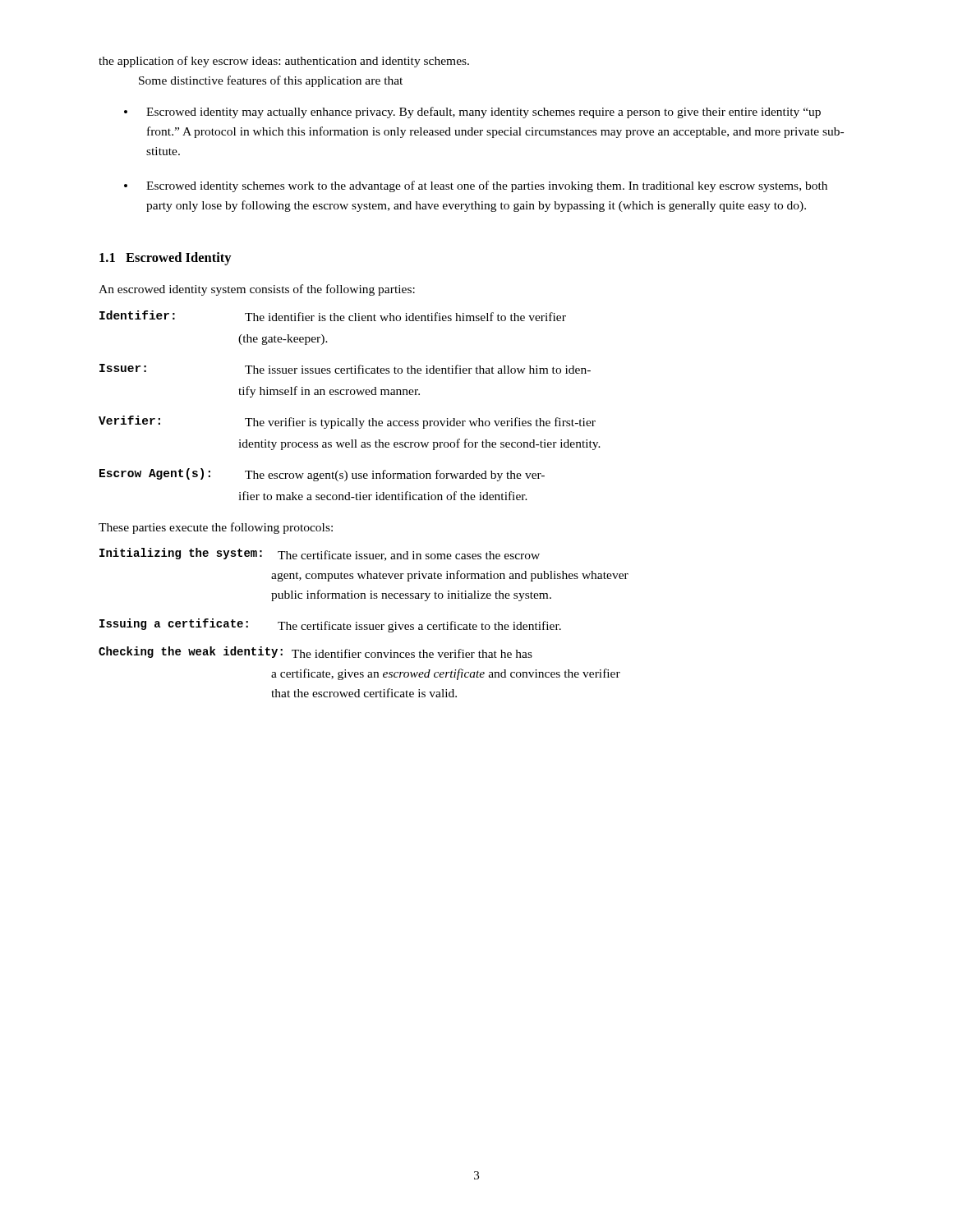
Task: Point to the text starting "Issuing a certificate: The certificate"
Action: [476, 626]
